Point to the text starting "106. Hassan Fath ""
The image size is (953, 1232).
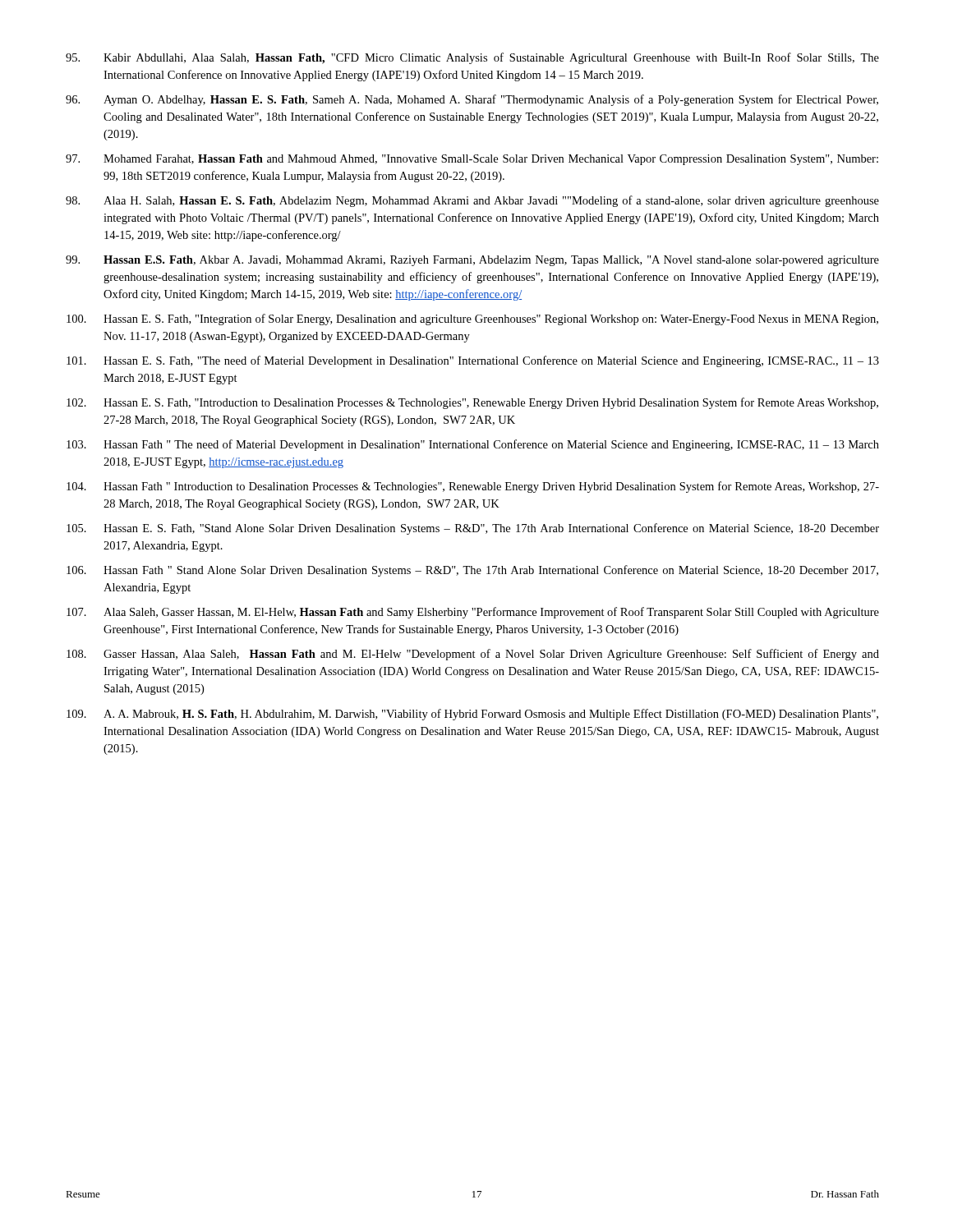472,579
